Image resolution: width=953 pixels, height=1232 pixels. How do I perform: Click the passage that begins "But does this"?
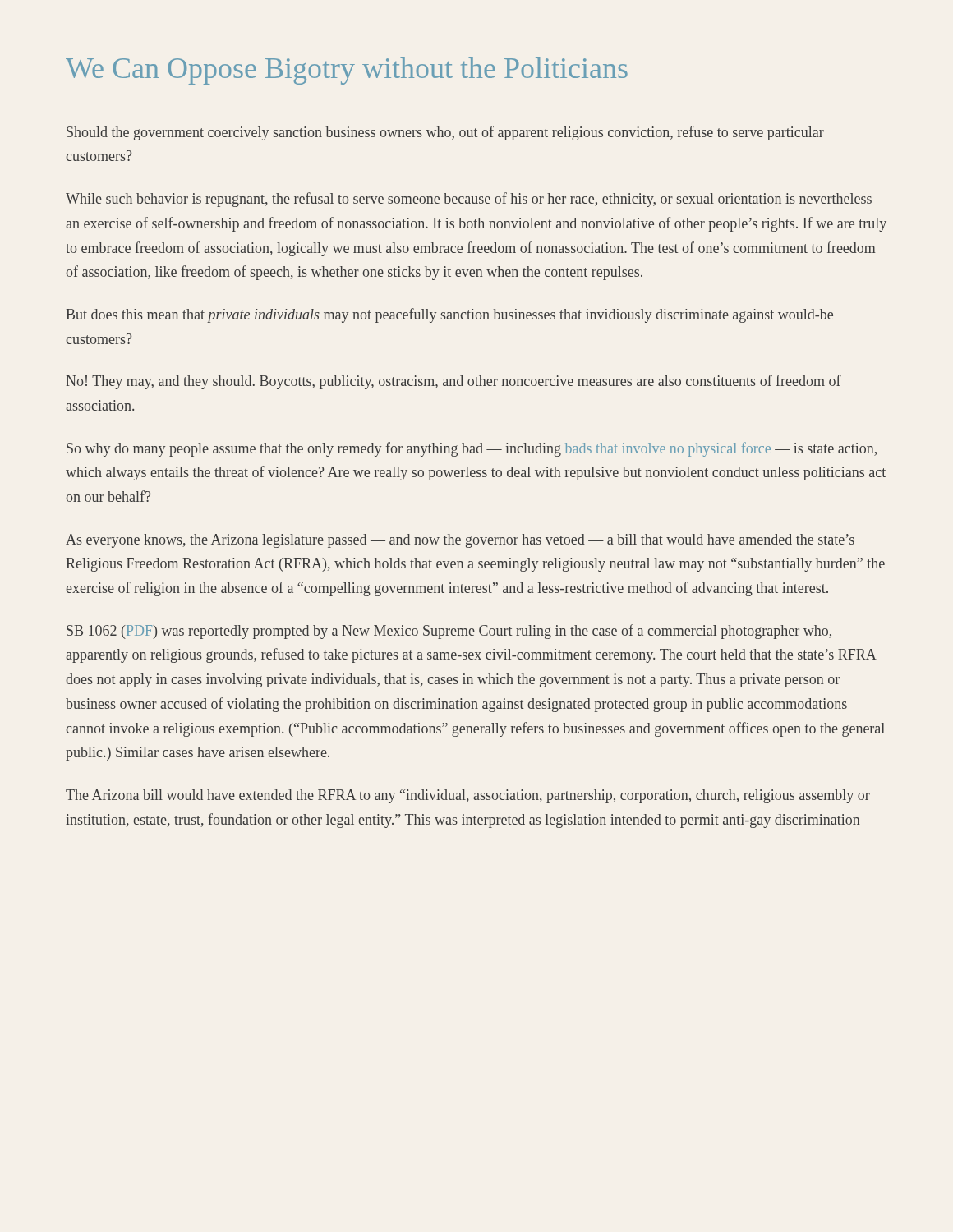450,327
